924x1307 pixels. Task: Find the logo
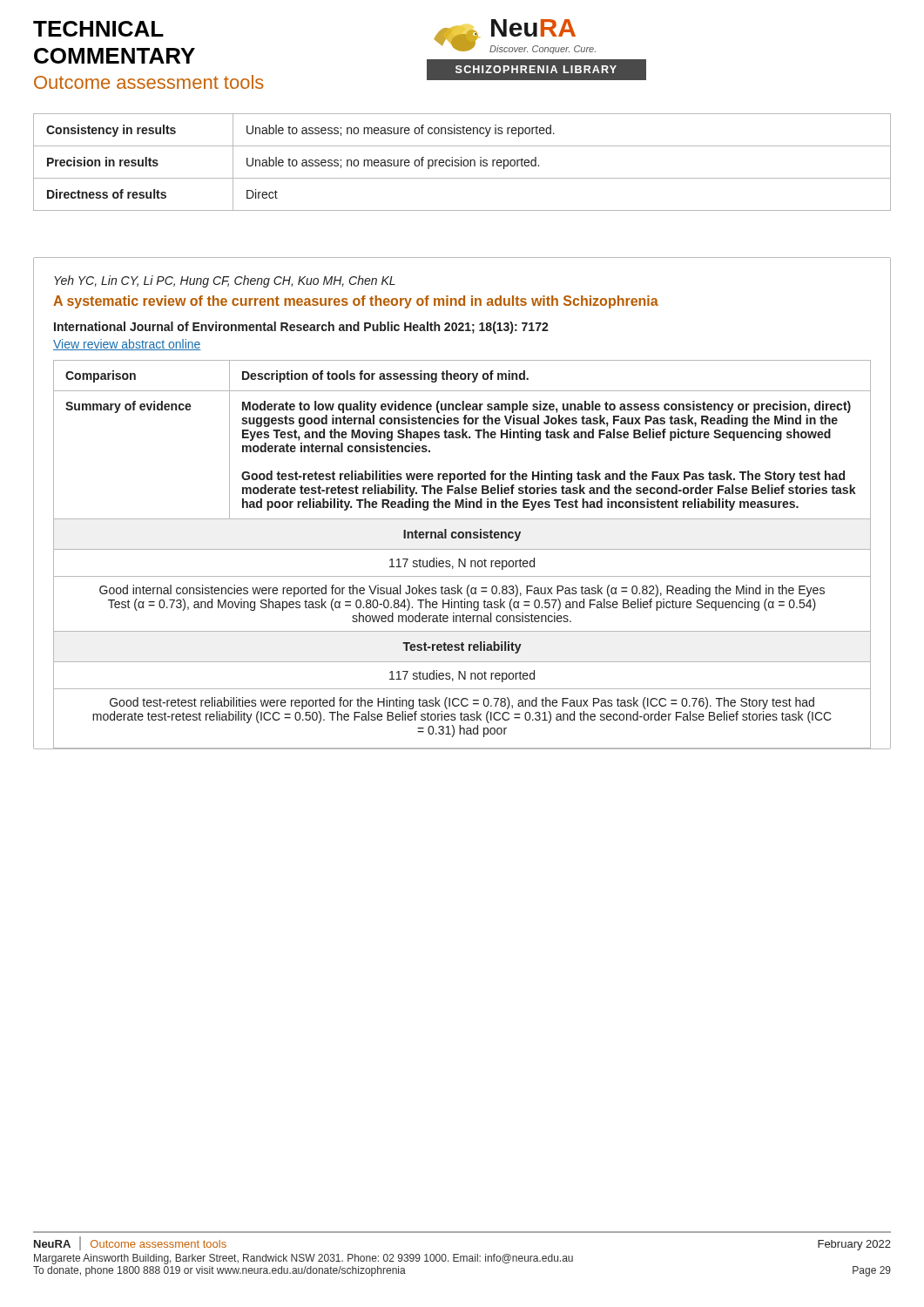(544, 35)
